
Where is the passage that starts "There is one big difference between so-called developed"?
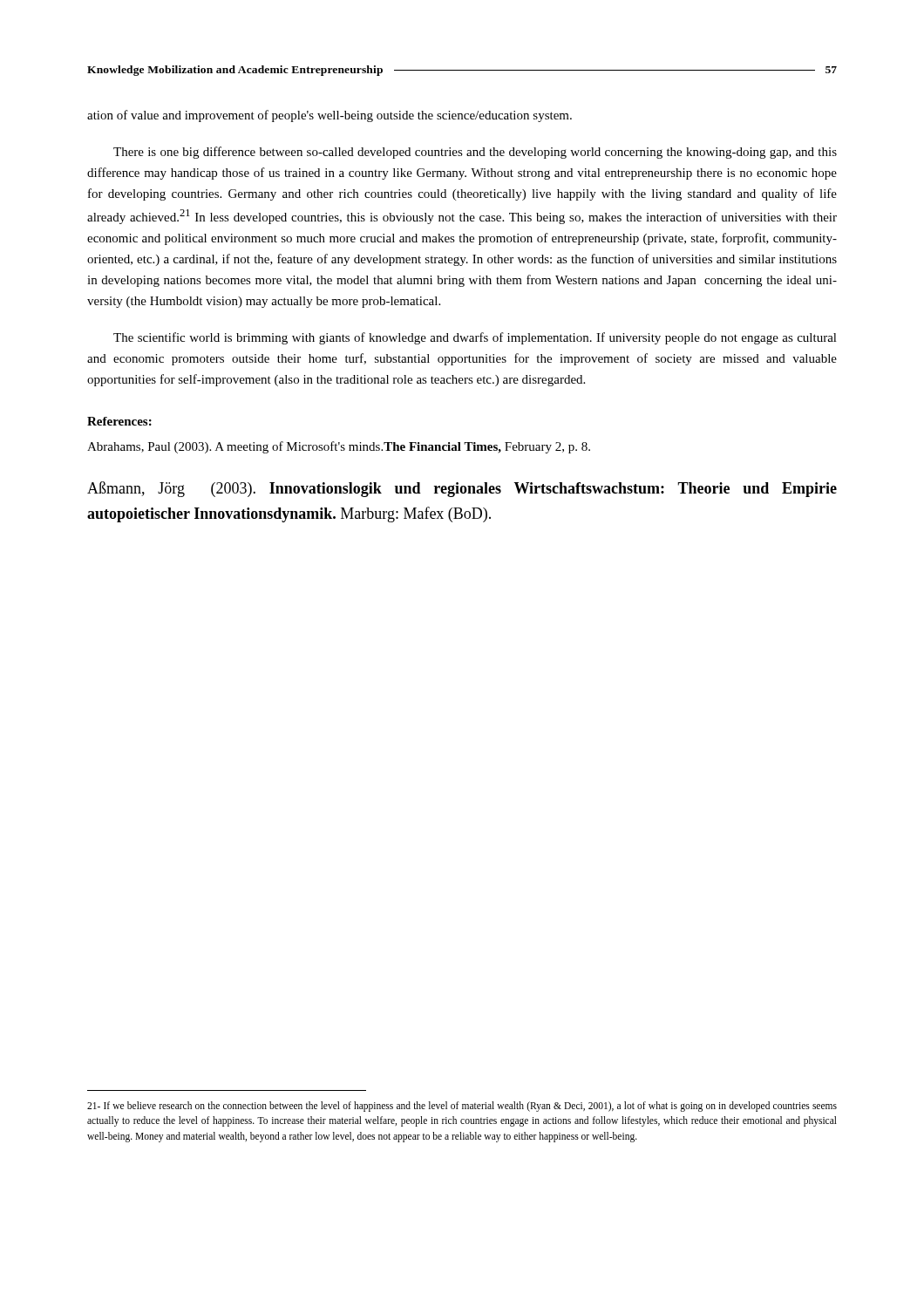(x=462, y=226)
